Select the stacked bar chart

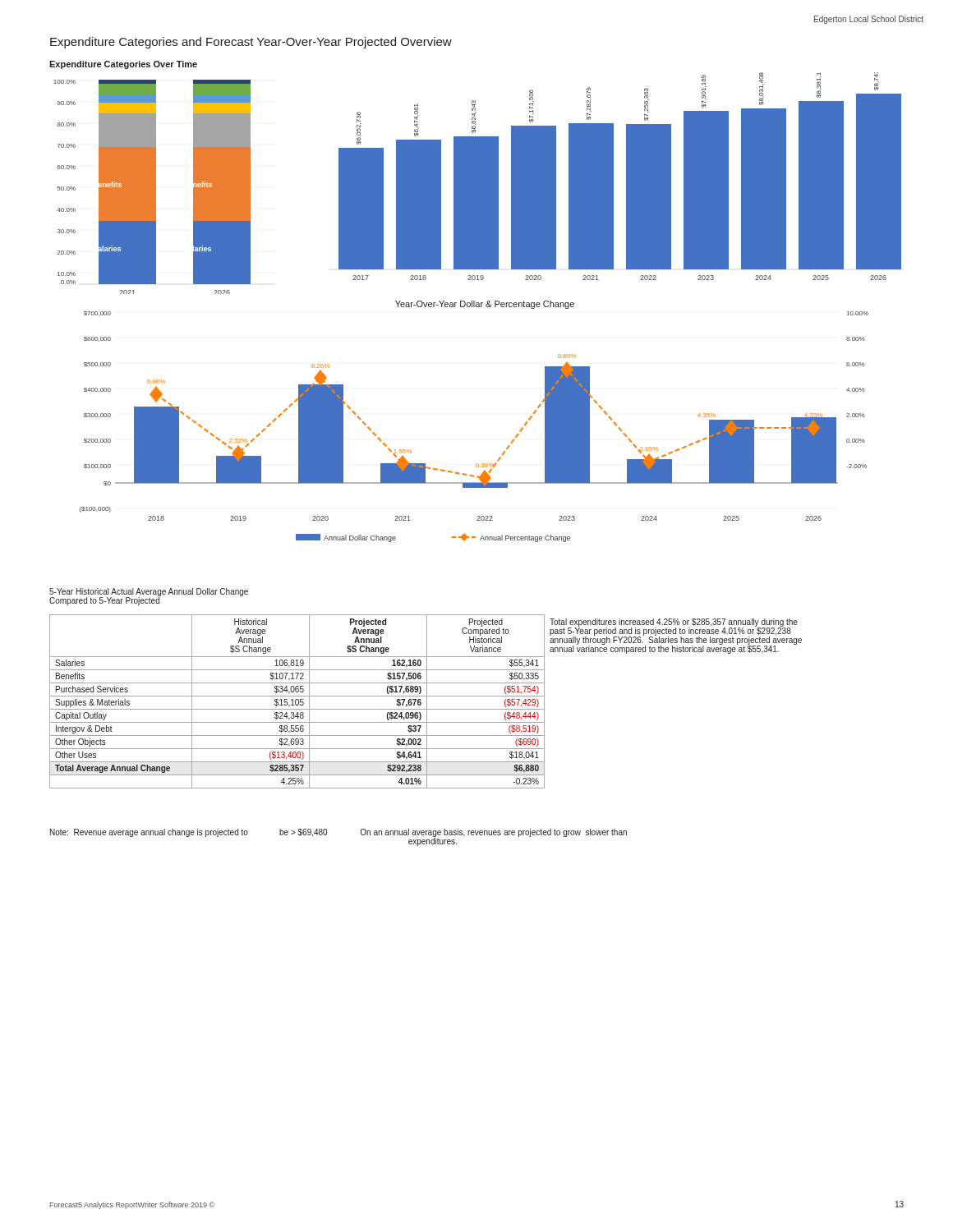pos(166,184)
